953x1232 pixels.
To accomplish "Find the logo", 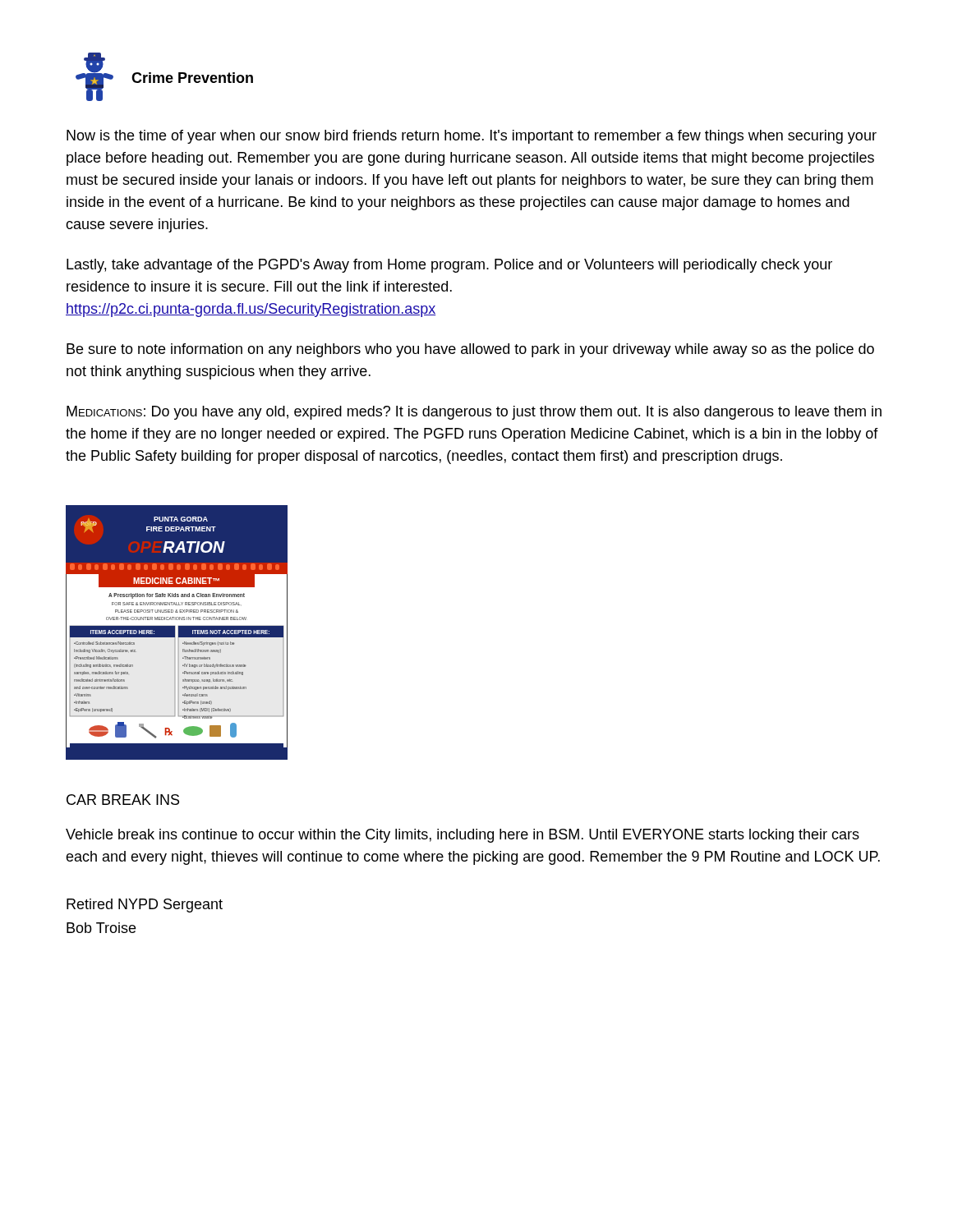I will click(476, 78).
